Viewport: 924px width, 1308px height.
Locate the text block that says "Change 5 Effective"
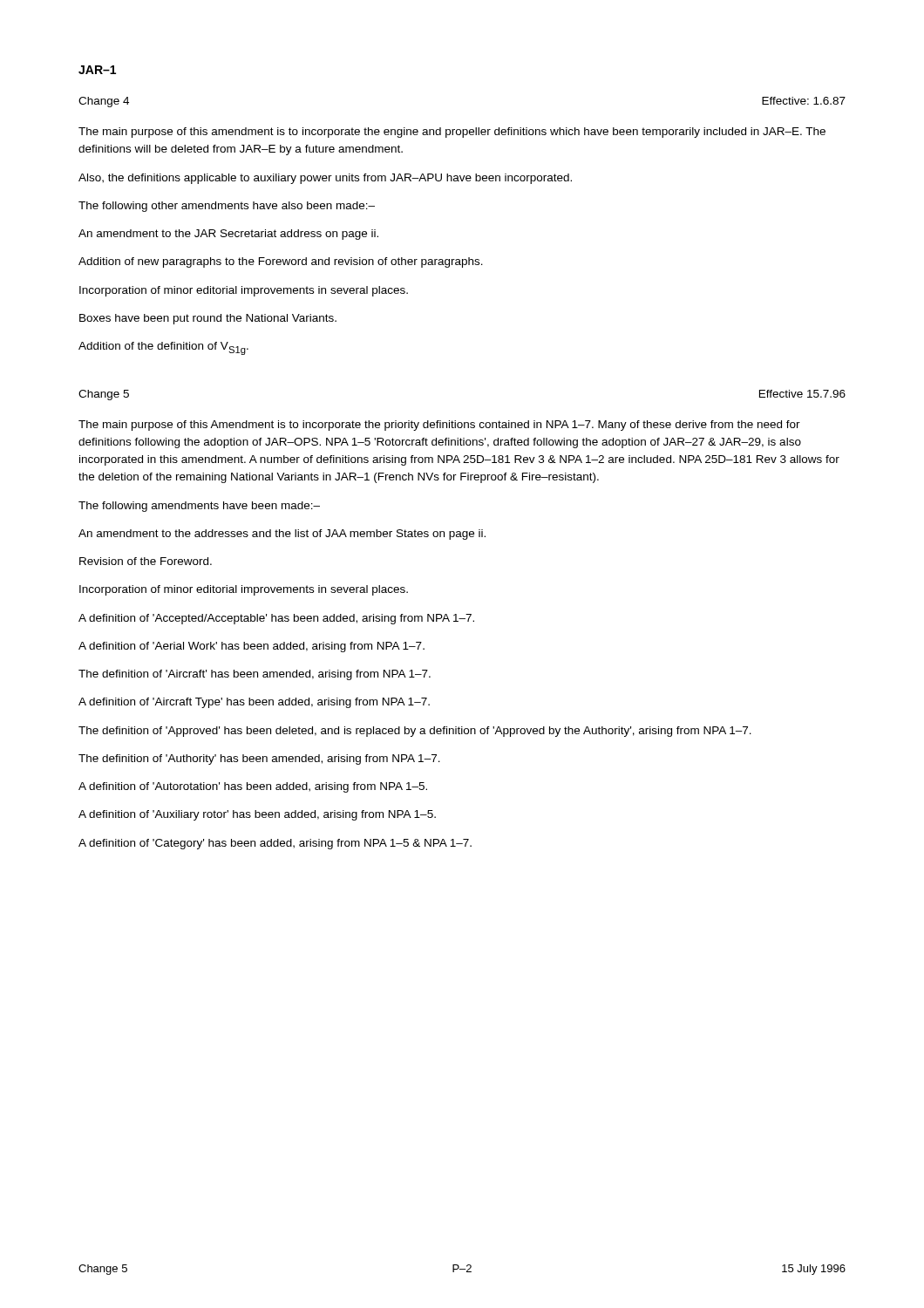pos(101,395)
